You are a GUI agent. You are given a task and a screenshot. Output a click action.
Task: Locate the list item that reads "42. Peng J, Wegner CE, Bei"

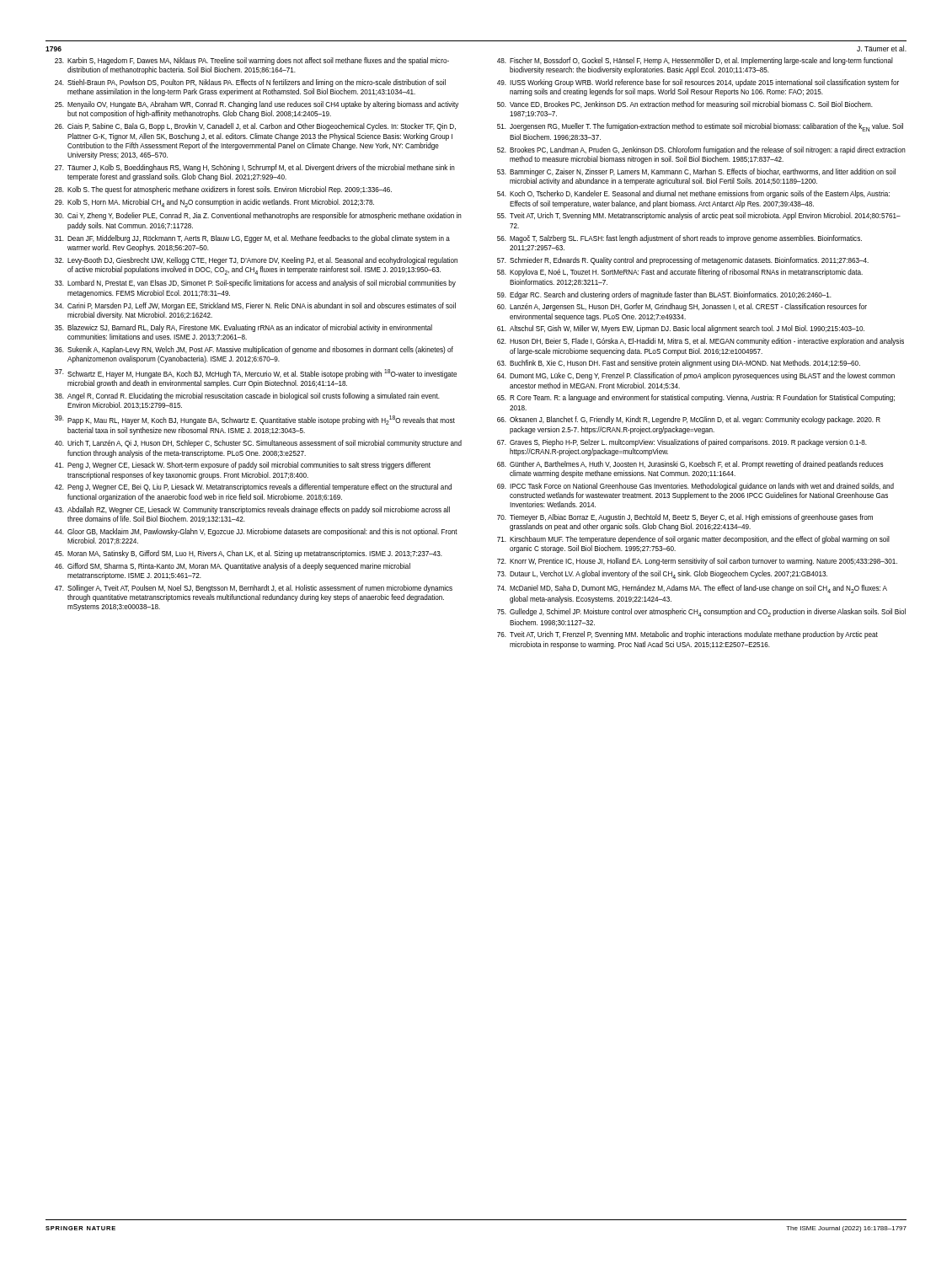pyautogui.click(x=255, y=493)
